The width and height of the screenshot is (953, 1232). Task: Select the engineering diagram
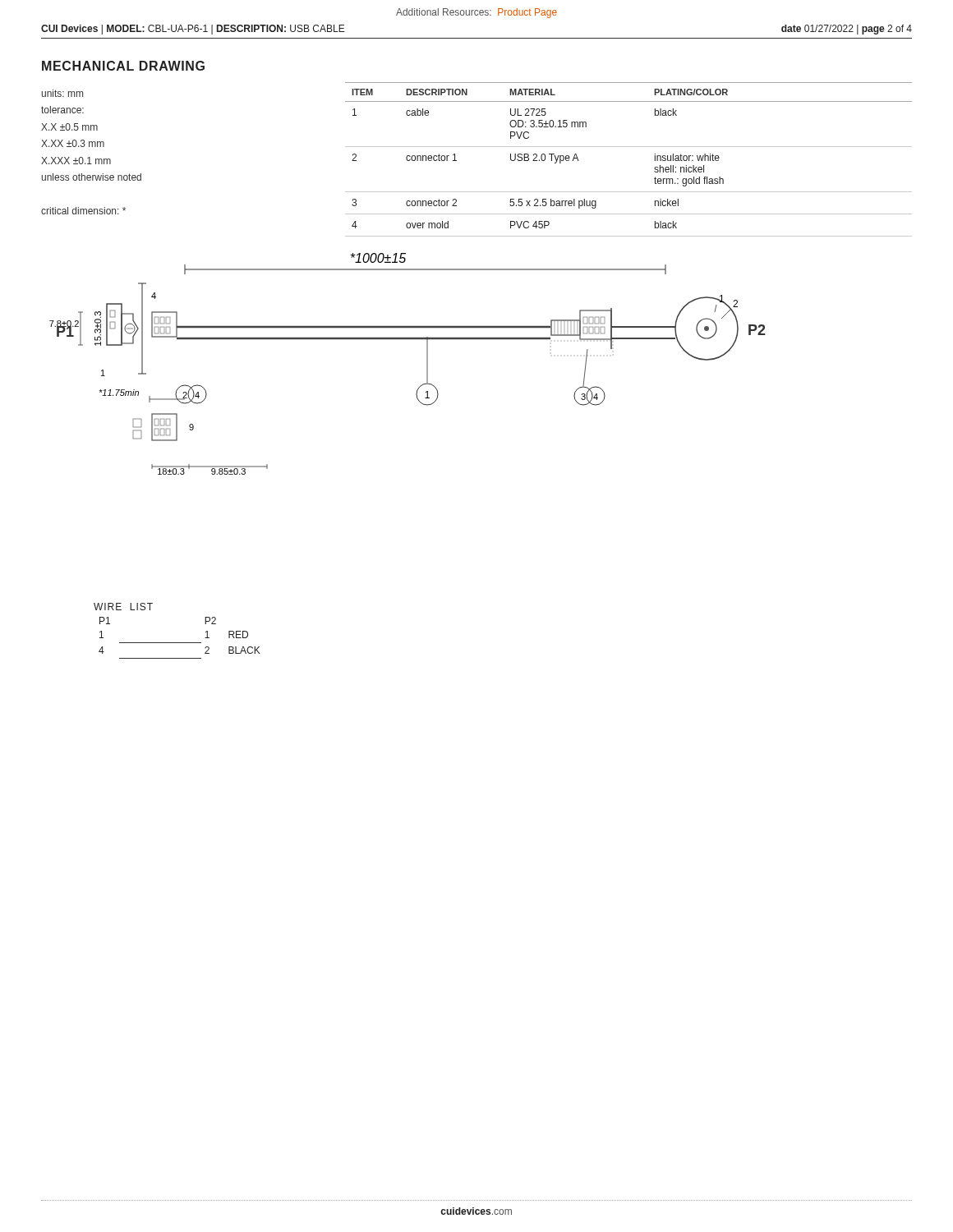click(x=476, y=411)
